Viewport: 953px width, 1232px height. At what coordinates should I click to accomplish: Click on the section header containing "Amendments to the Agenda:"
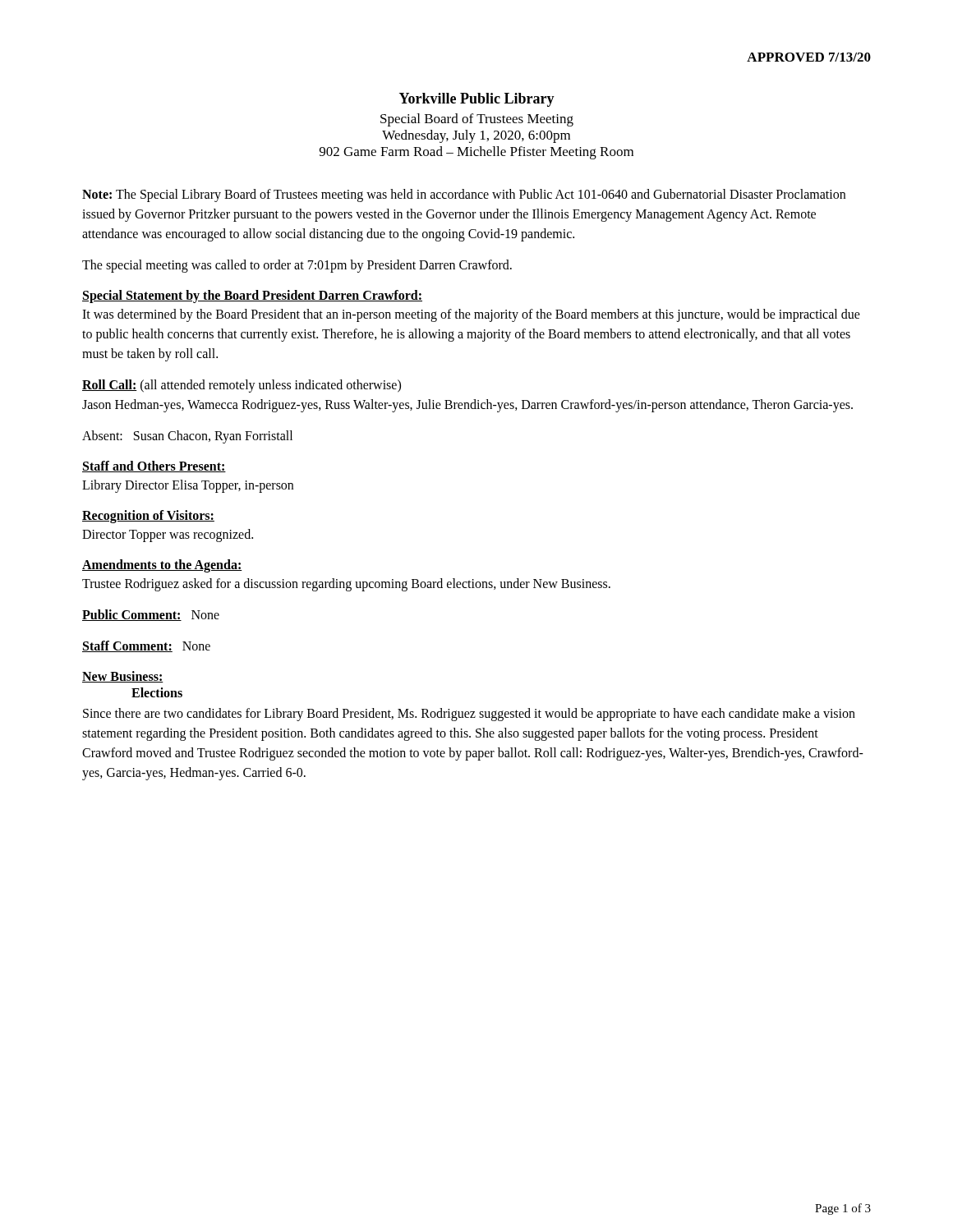162,565
